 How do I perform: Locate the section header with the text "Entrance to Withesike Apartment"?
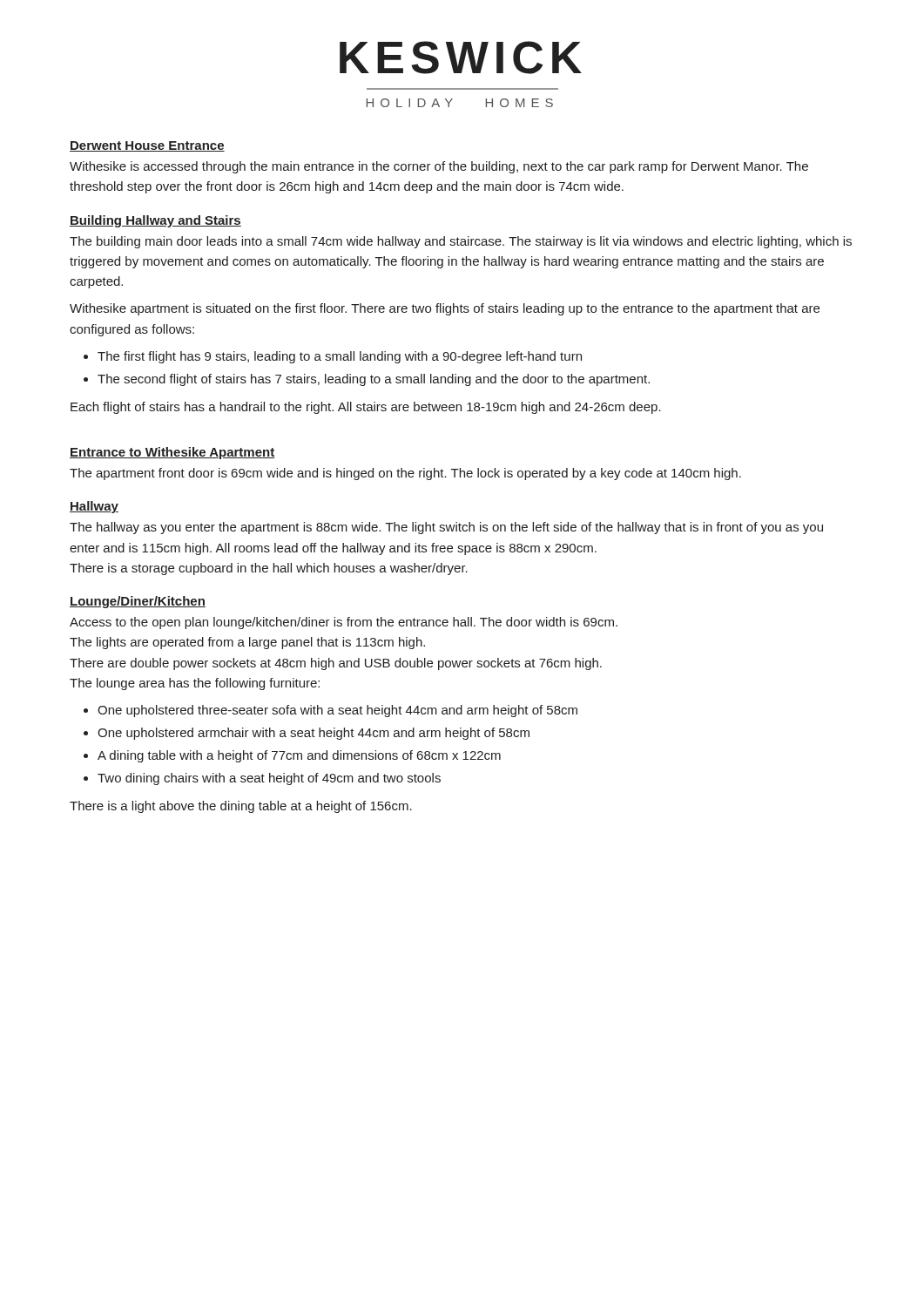point(172,452)
